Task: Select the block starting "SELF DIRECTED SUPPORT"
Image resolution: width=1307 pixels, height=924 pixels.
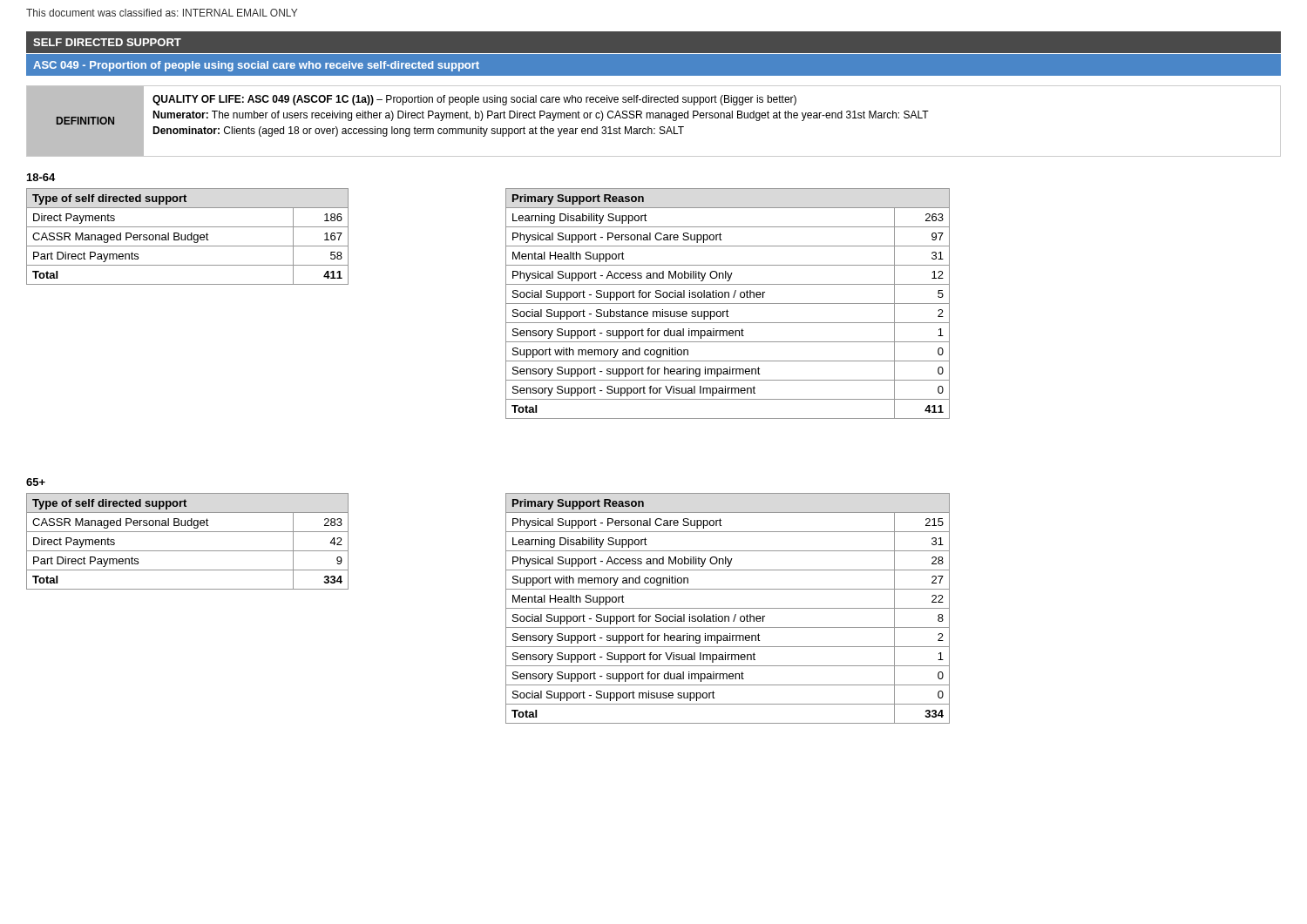Action: pyautogui.click(x=107, y=42)
